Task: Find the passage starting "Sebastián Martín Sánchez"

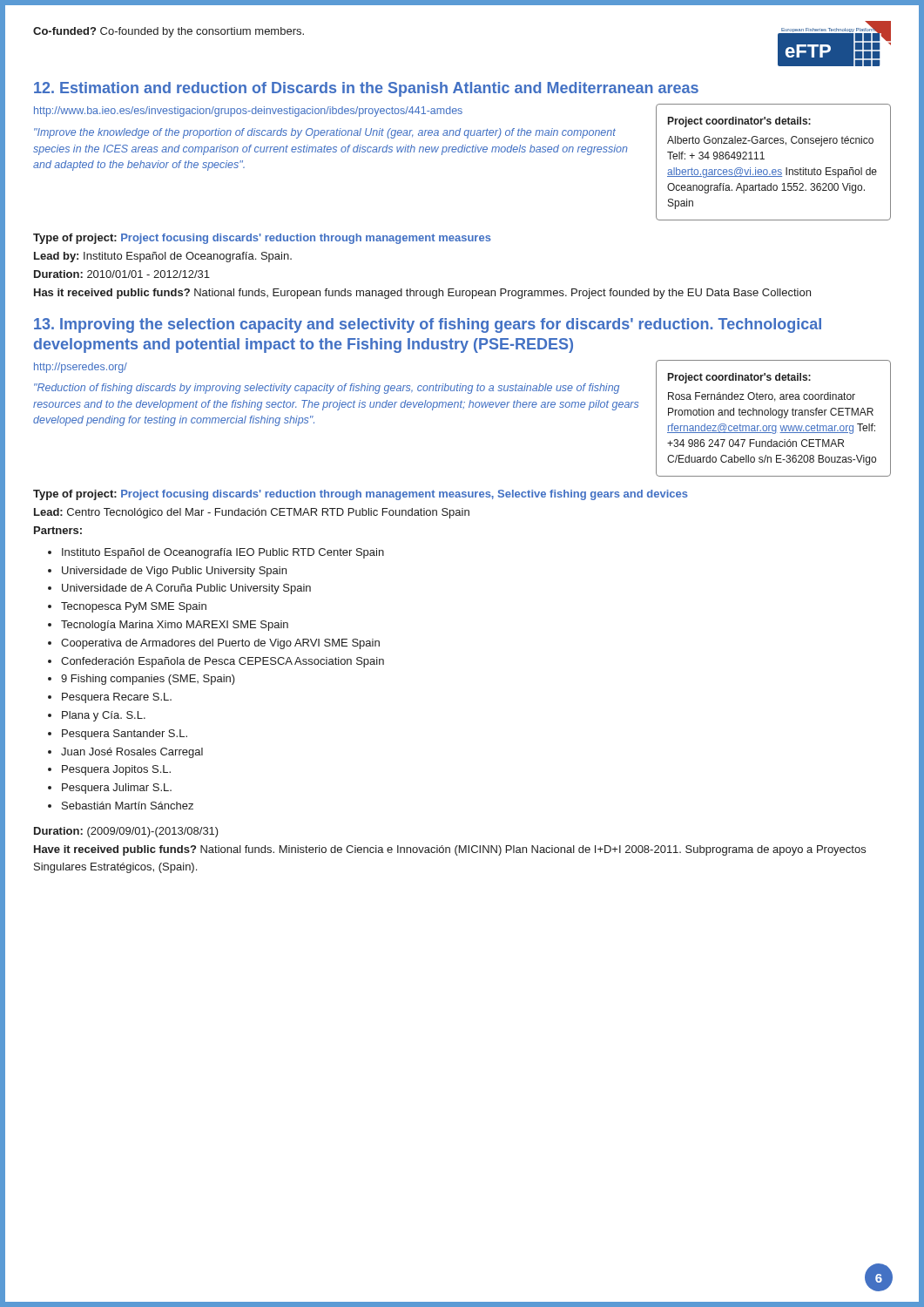Action: pyautogui.click(x=127, y=806)
